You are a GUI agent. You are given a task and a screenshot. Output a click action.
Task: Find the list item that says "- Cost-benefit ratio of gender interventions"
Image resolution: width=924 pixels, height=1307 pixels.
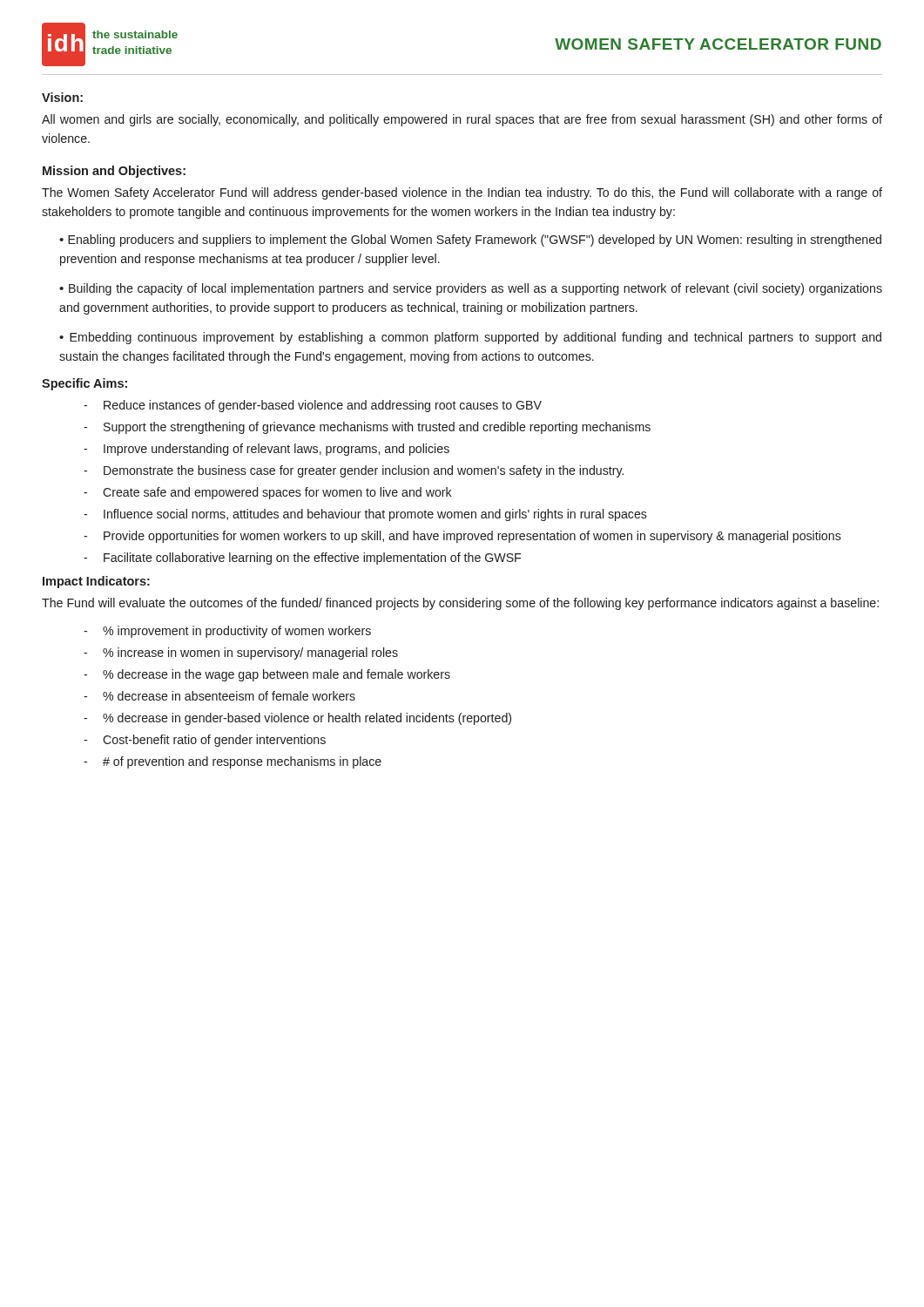[205, 740]
